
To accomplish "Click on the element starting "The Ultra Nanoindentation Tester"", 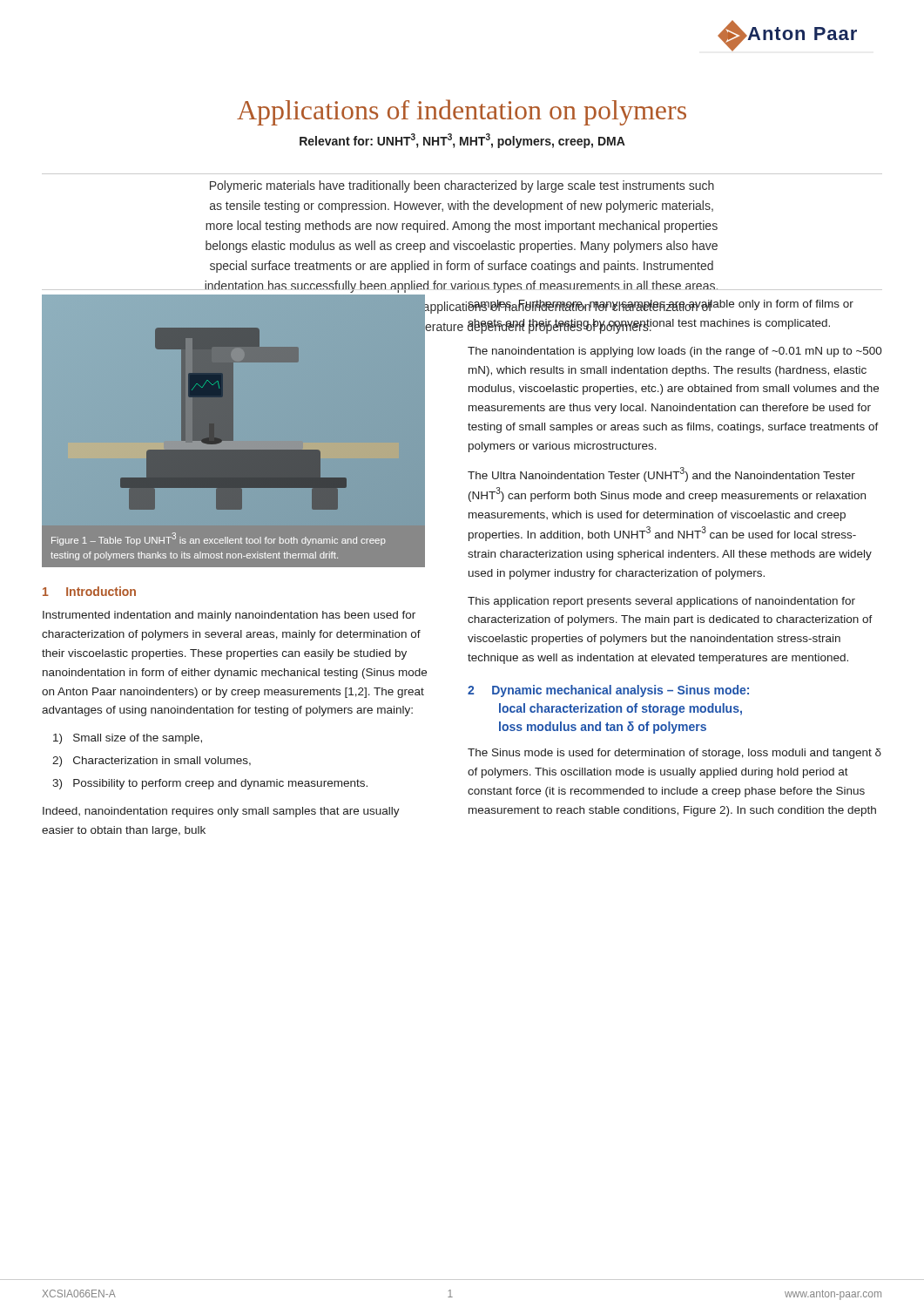I will [670, 523].
